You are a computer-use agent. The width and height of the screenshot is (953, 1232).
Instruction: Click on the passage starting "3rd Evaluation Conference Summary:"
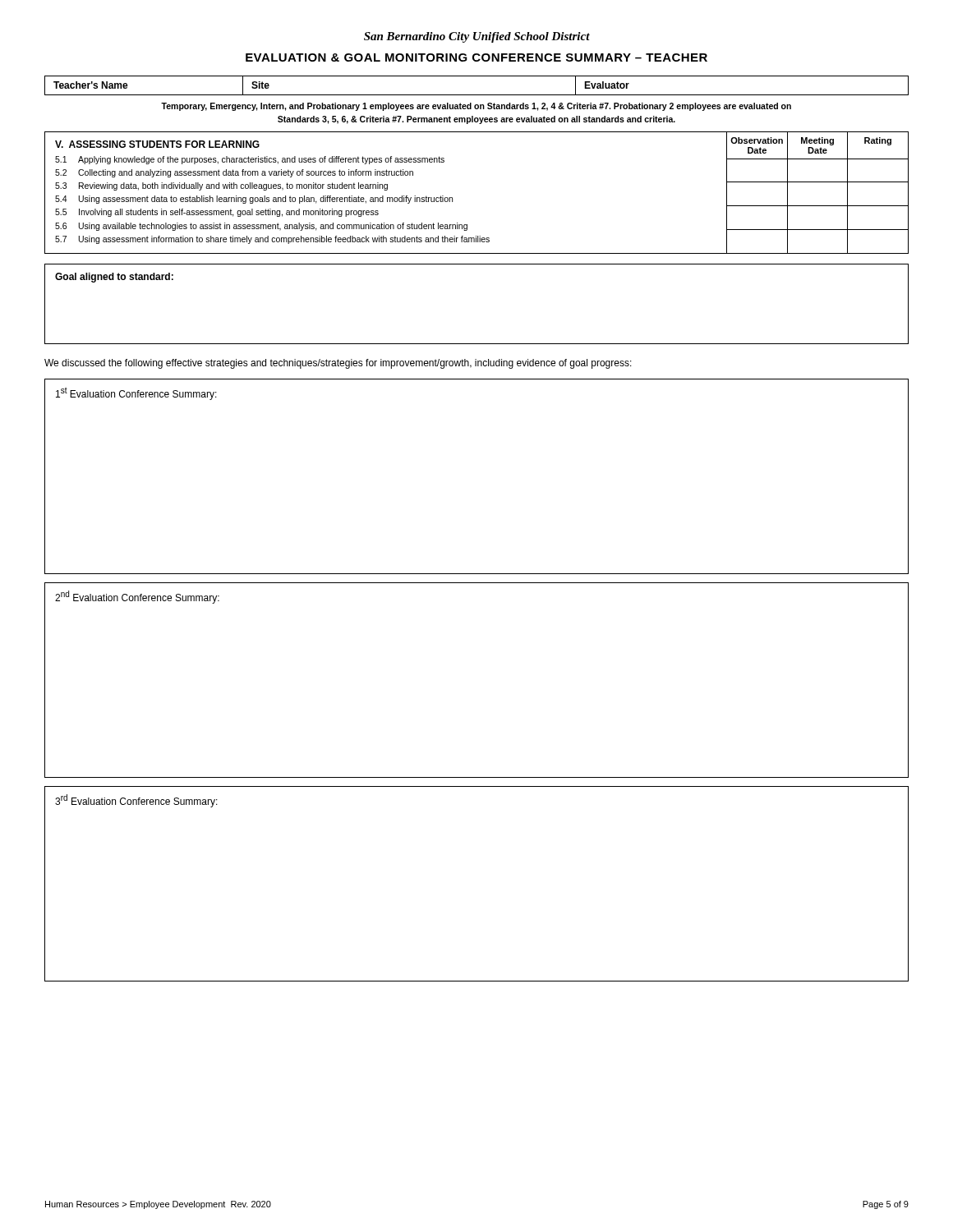coord(136,801)
